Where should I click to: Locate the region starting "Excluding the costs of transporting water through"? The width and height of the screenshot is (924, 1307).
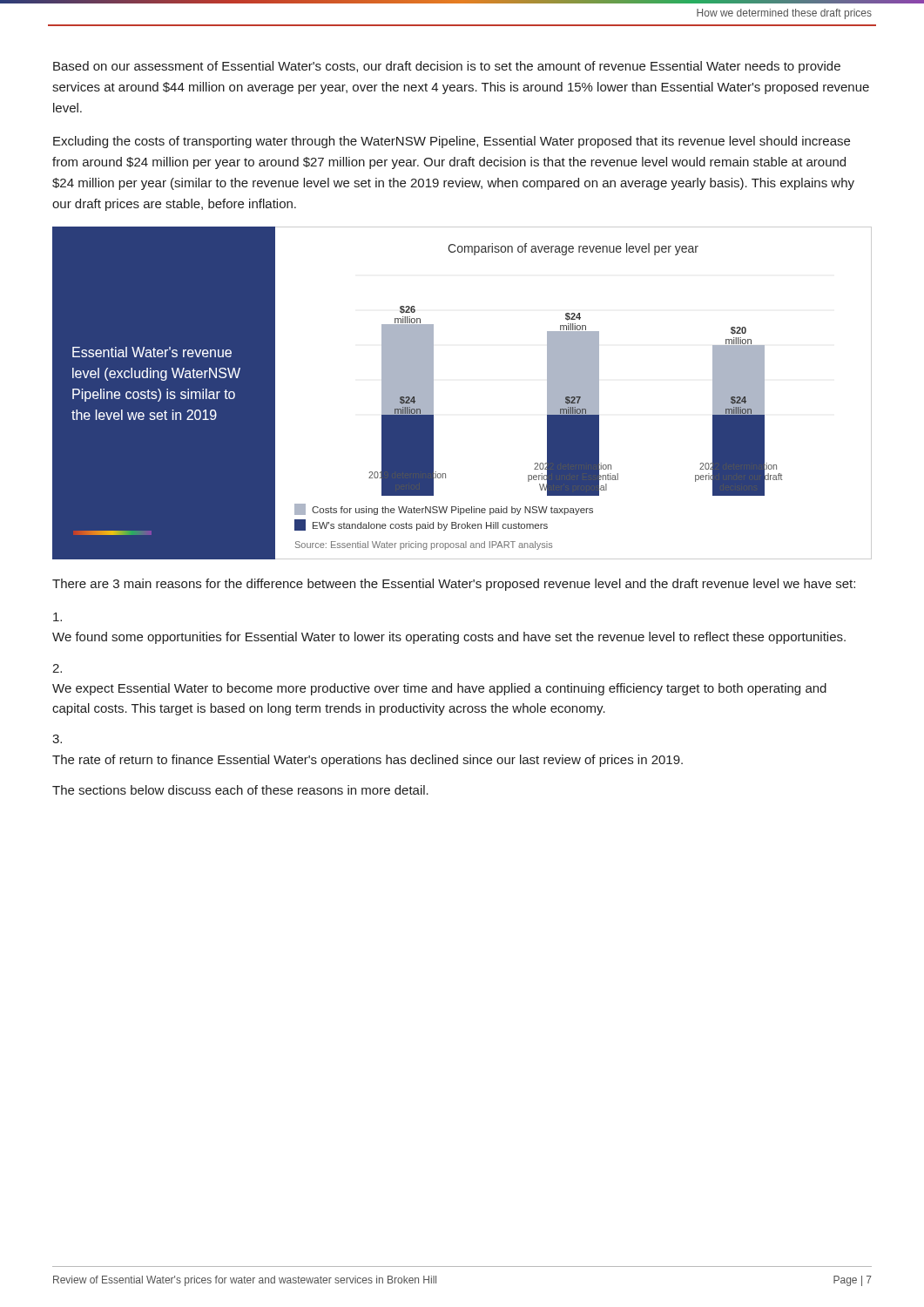453,172
